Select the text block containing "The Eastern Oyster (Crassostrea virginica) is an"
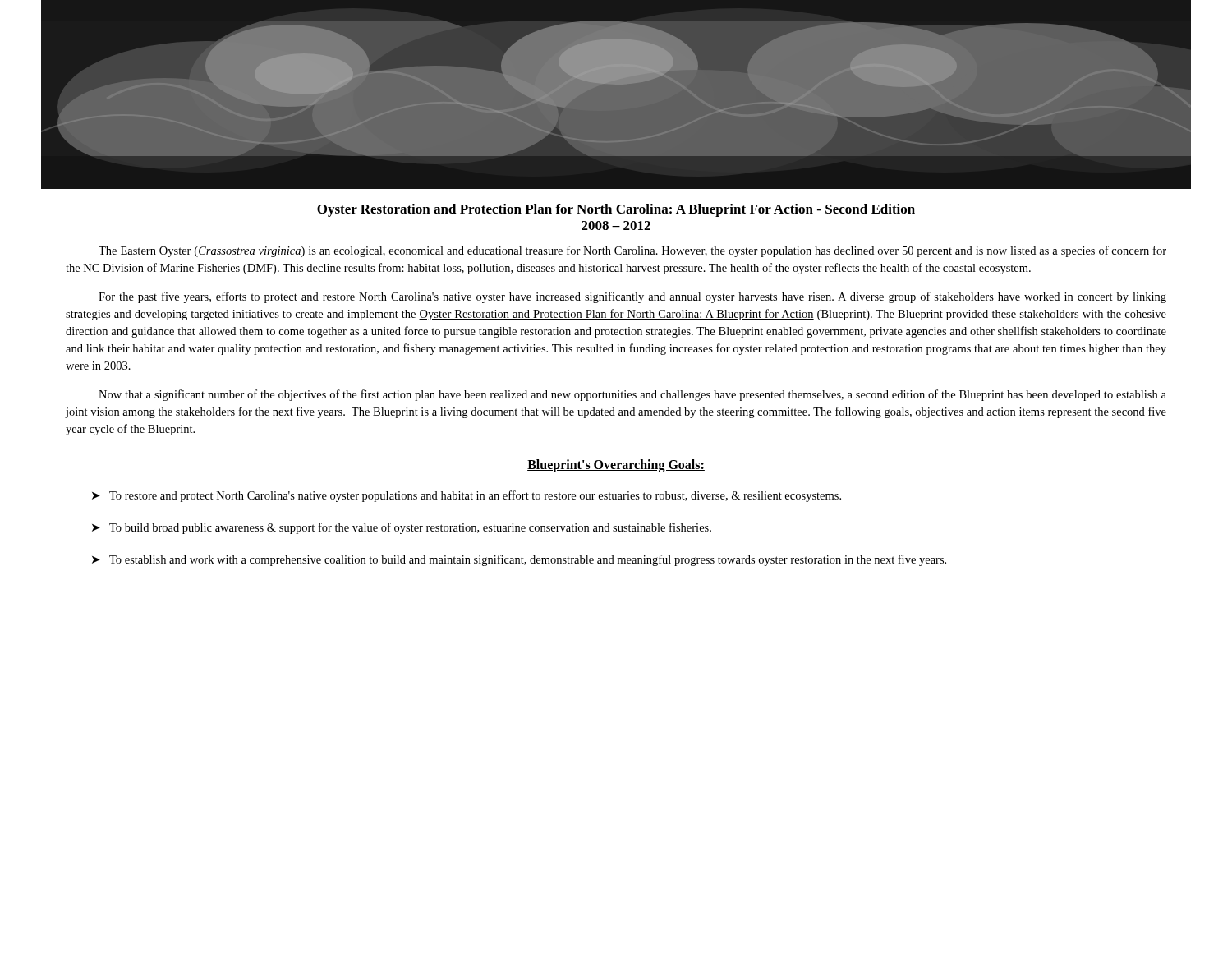This screenshot has height=953, width=1232. [x=616, y=259]
